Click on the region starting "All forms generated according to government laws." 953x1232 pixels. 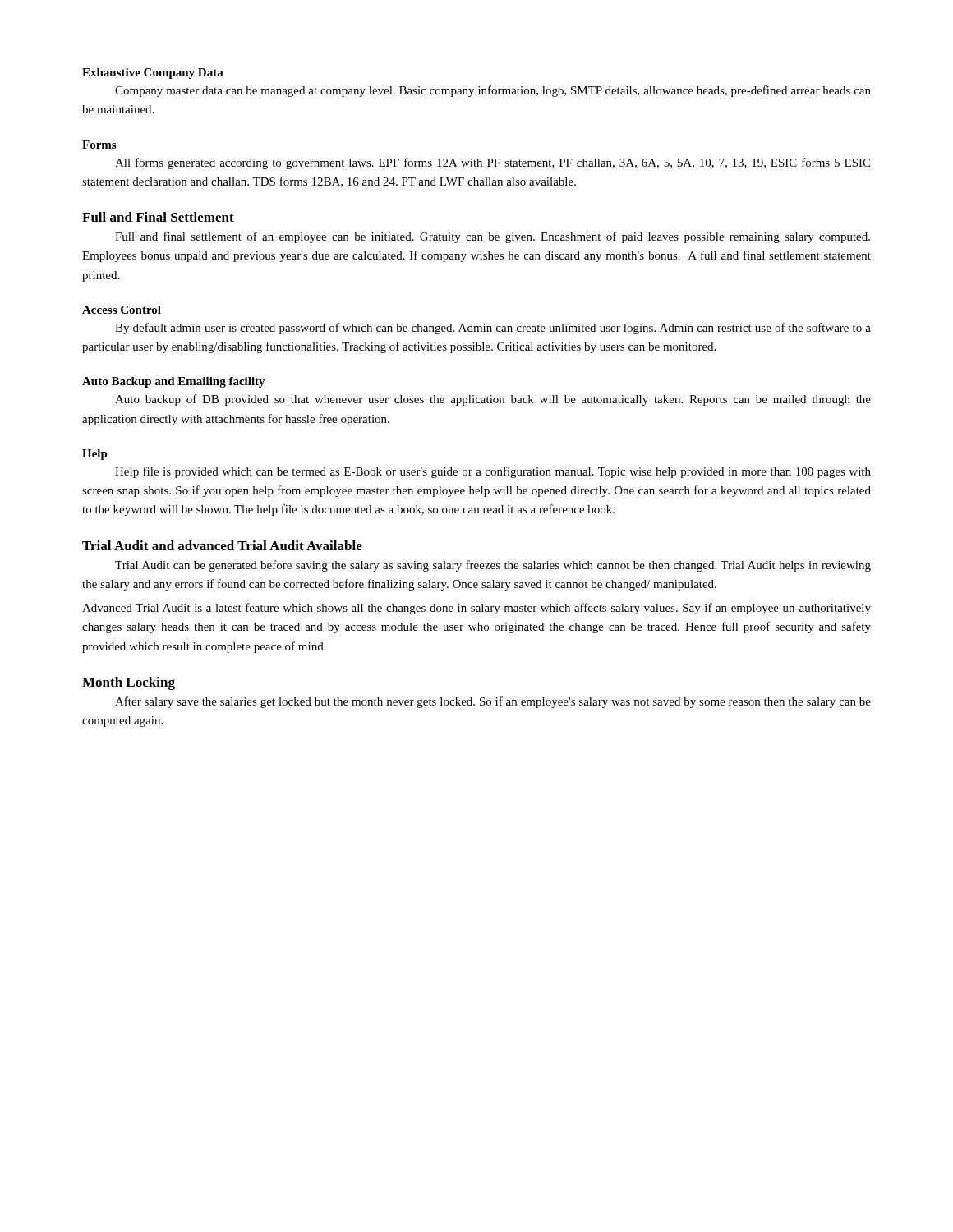coord(476,172)
